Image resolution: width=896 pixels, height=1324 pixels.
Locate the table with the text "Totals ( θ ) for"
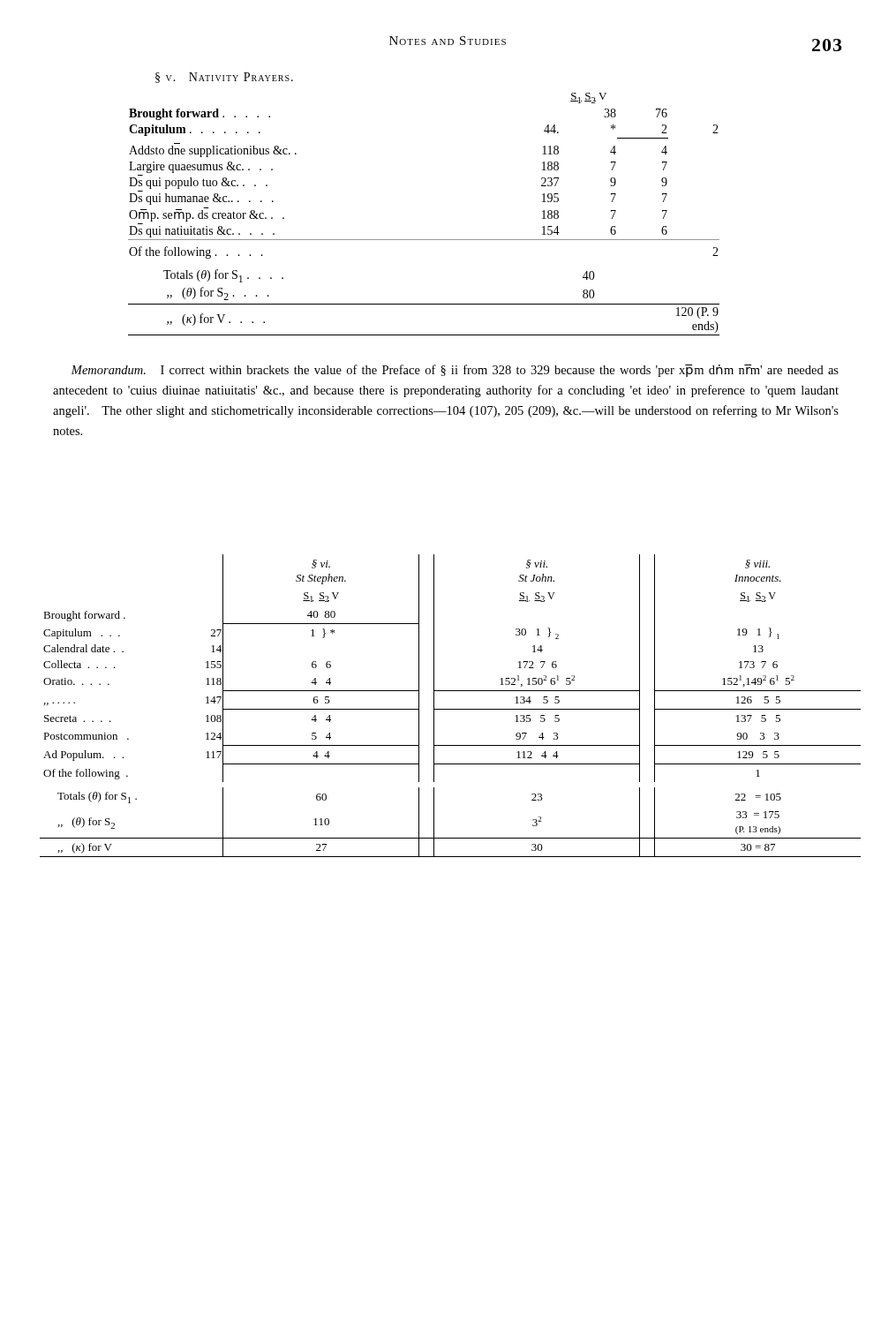424,213
